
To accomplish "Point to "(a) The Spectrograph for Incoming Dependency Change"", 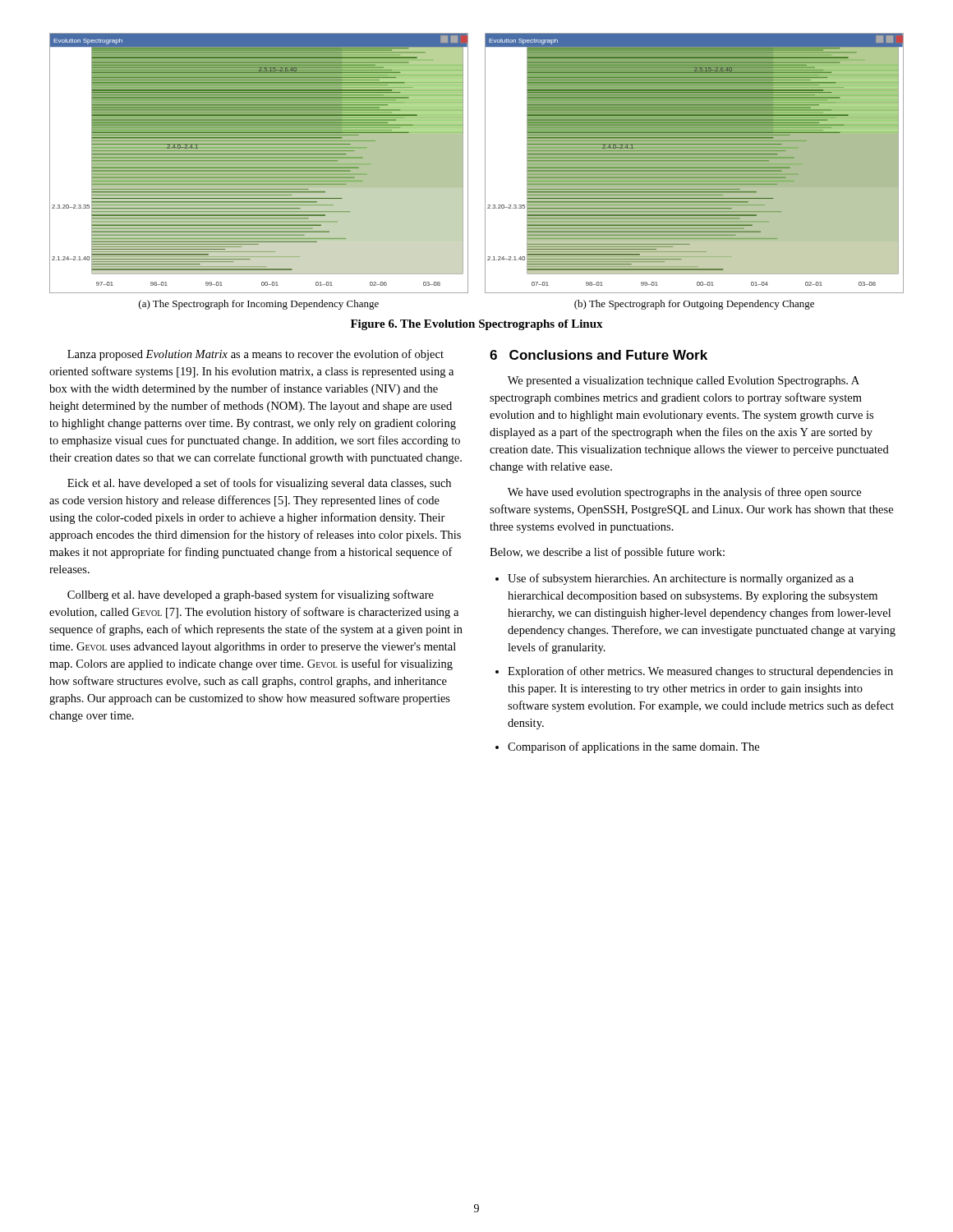I will [259, 303].
